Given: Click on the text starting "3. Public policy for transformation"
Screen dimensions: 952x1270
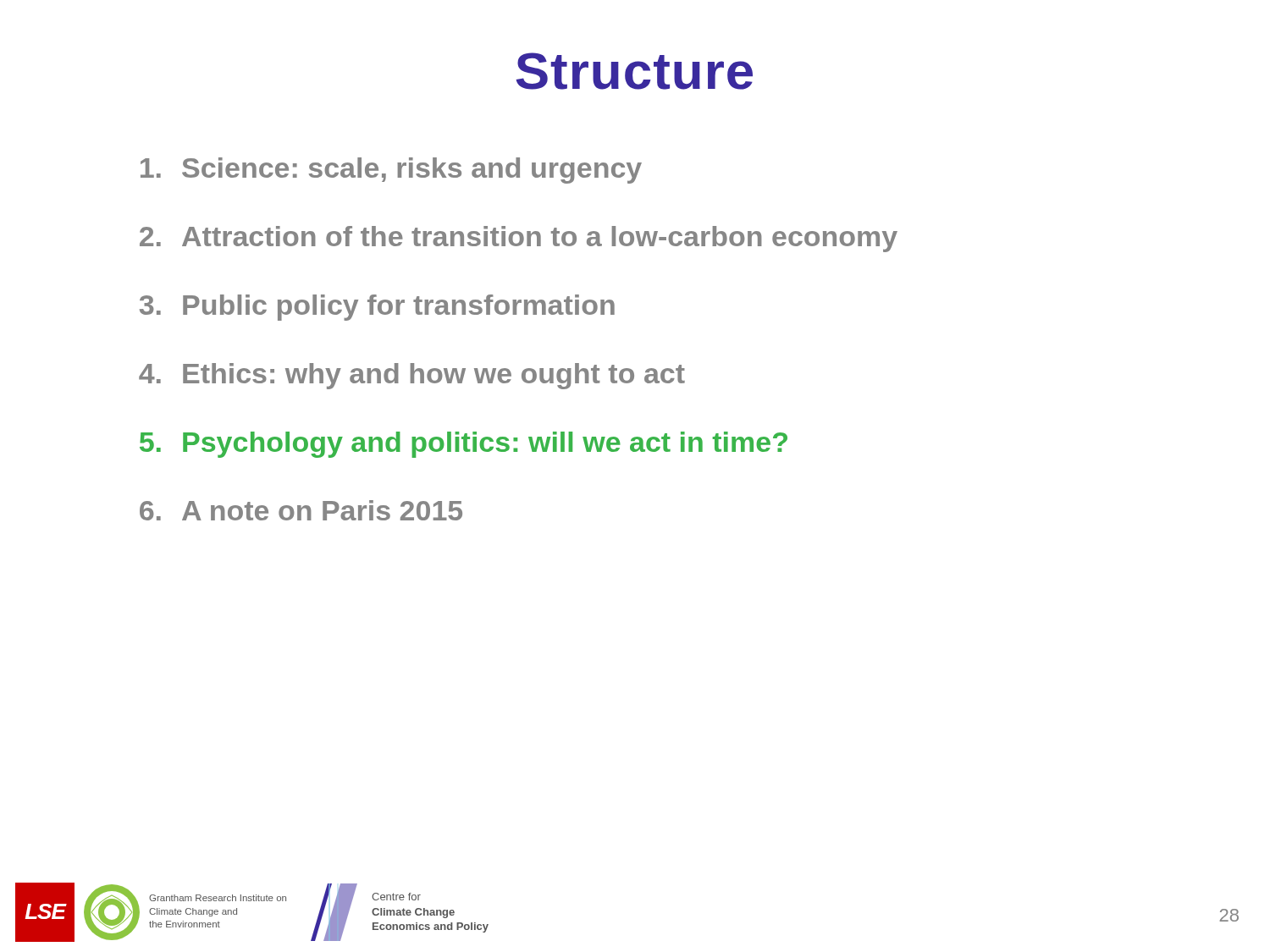Looking at the screenshot, I should [x=359, y=305].
